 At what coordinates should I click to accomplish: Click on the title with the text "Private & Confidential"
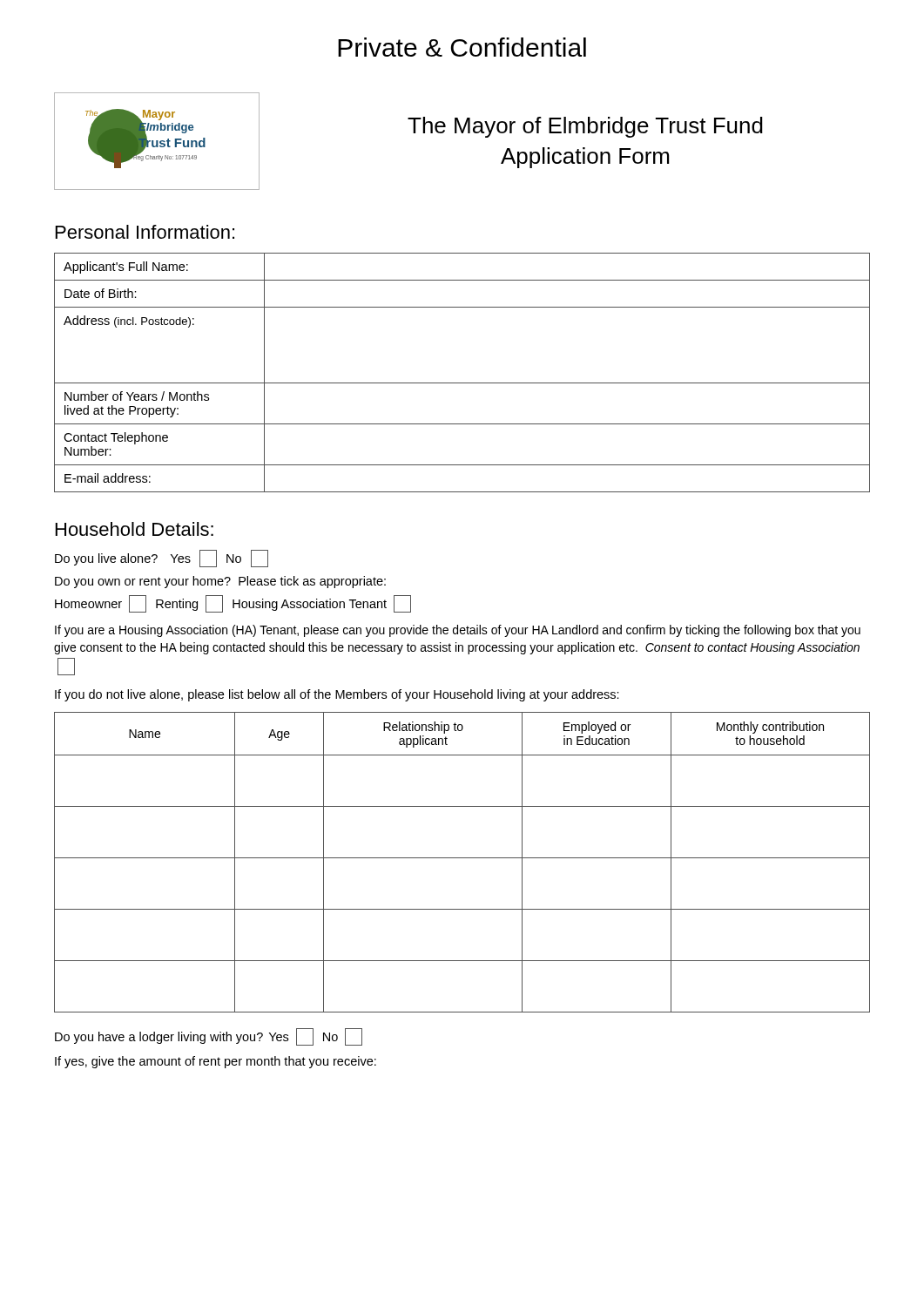[x=462, y=47]
